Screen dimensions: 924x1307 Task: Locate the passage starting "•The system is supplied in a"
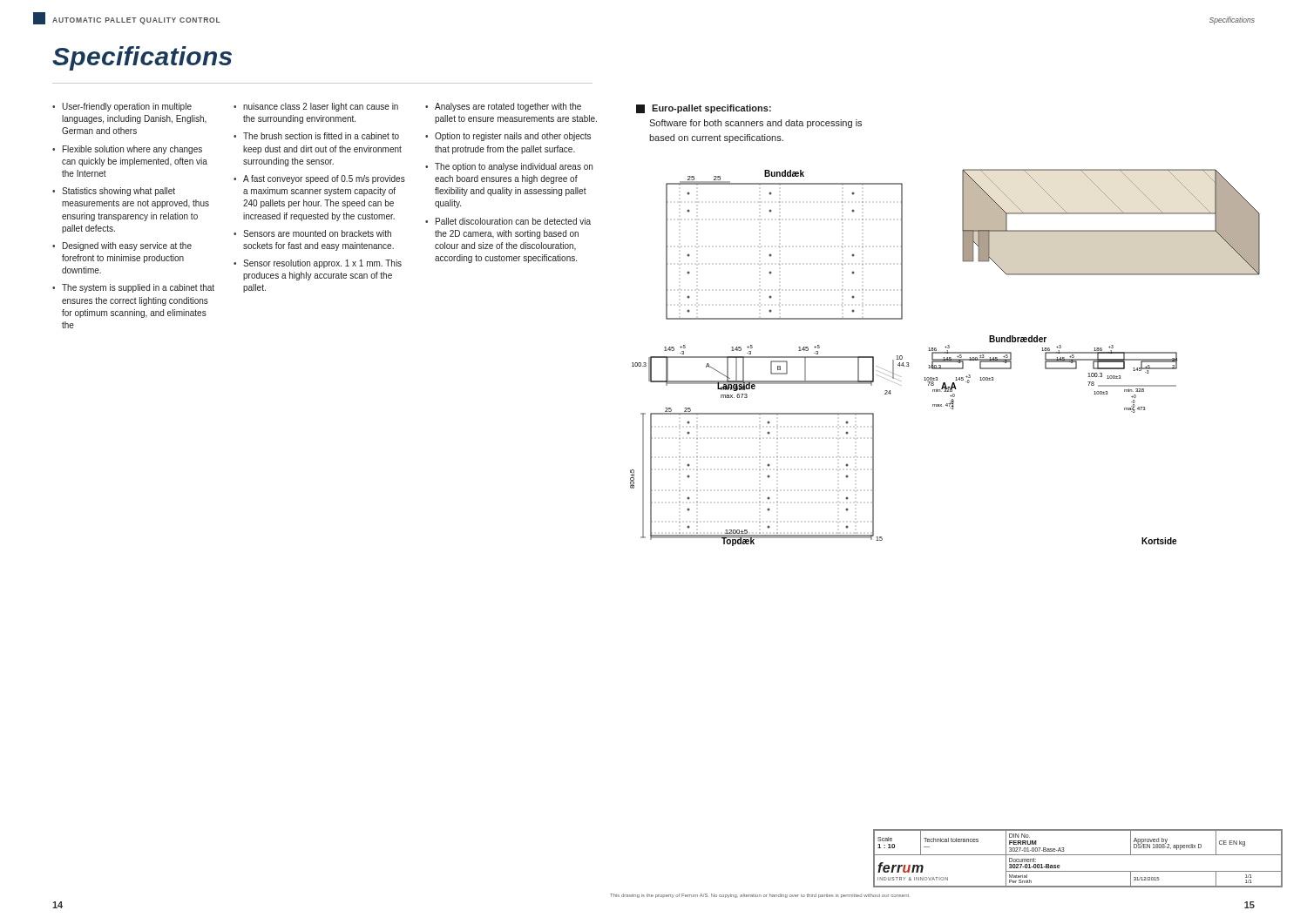[x=133, y=306]
